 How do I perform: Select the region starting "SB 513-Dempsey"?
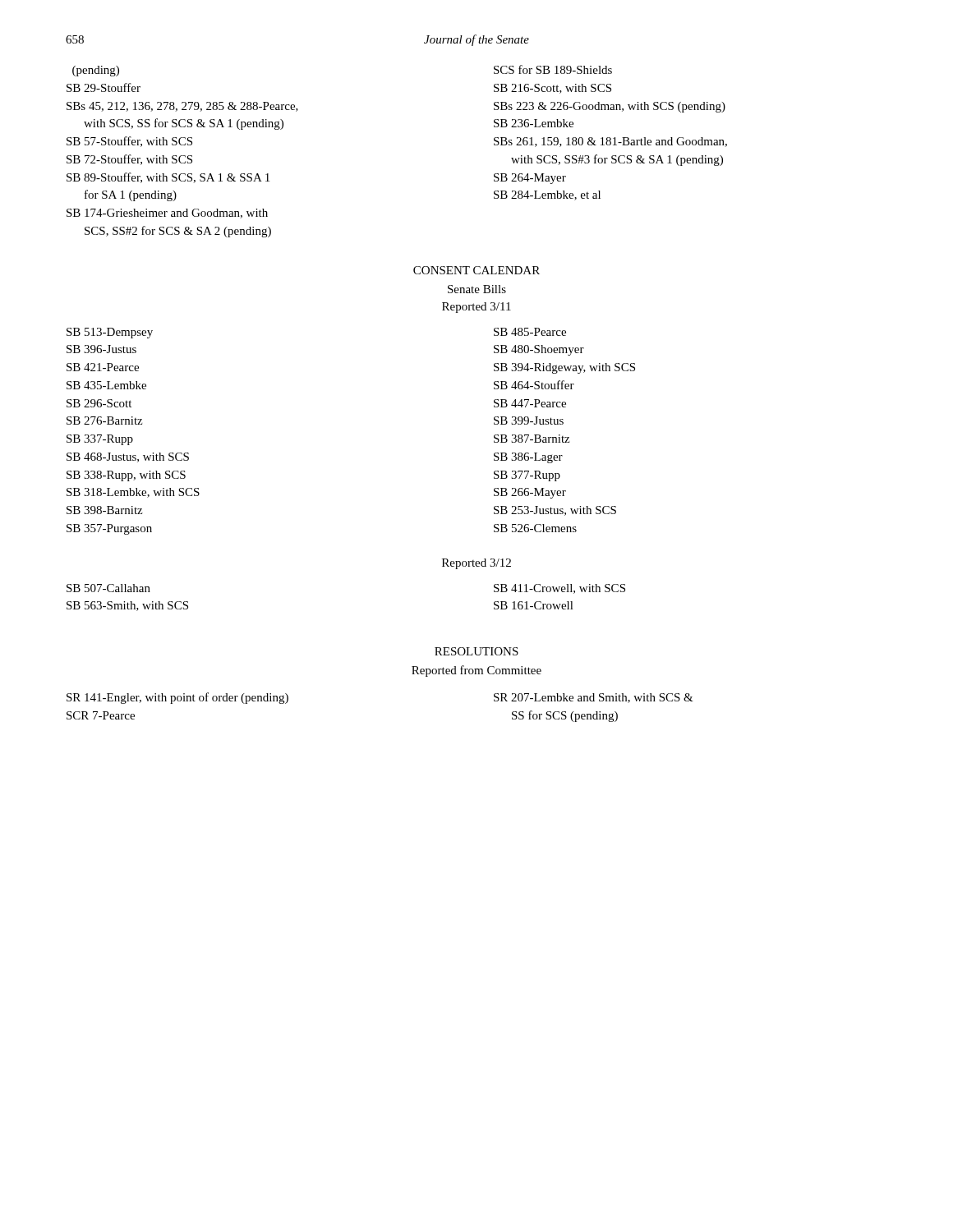click(109, 331)
